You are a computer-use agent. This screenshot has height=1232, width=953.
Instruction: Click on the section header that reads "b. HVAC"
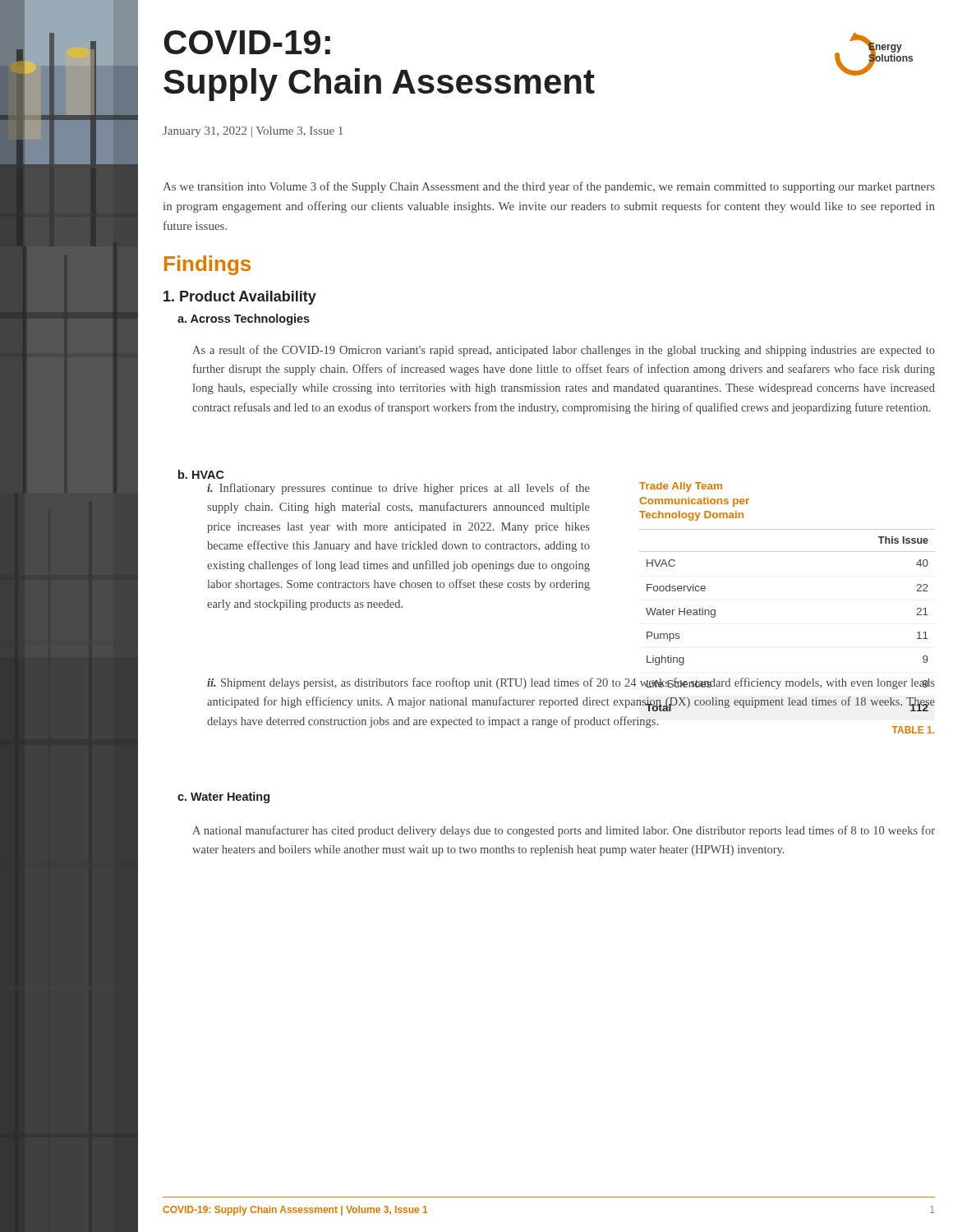tap(556, 475)
